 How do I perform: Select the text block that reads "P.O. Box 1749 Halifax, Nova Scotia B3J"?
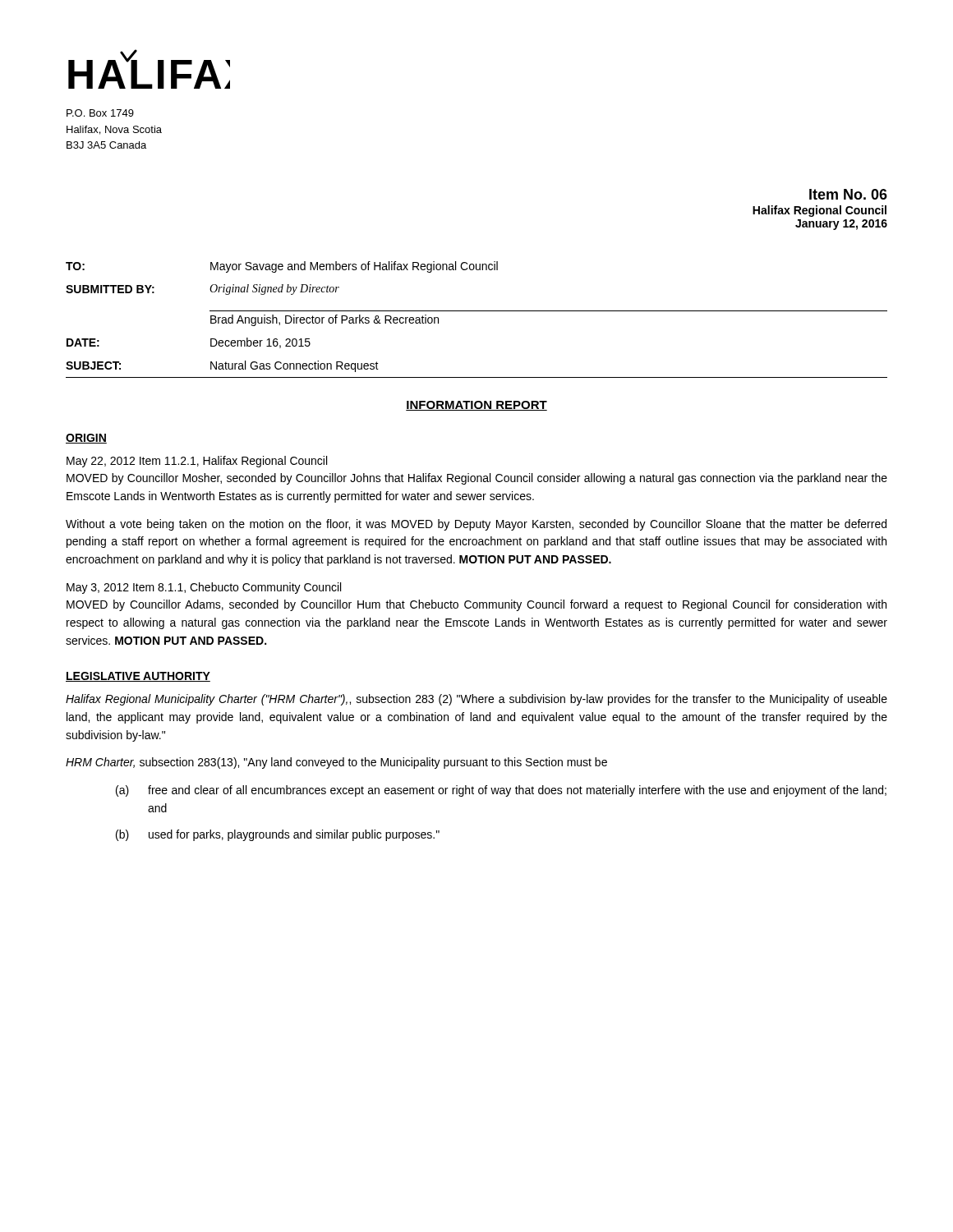(114, 129)
